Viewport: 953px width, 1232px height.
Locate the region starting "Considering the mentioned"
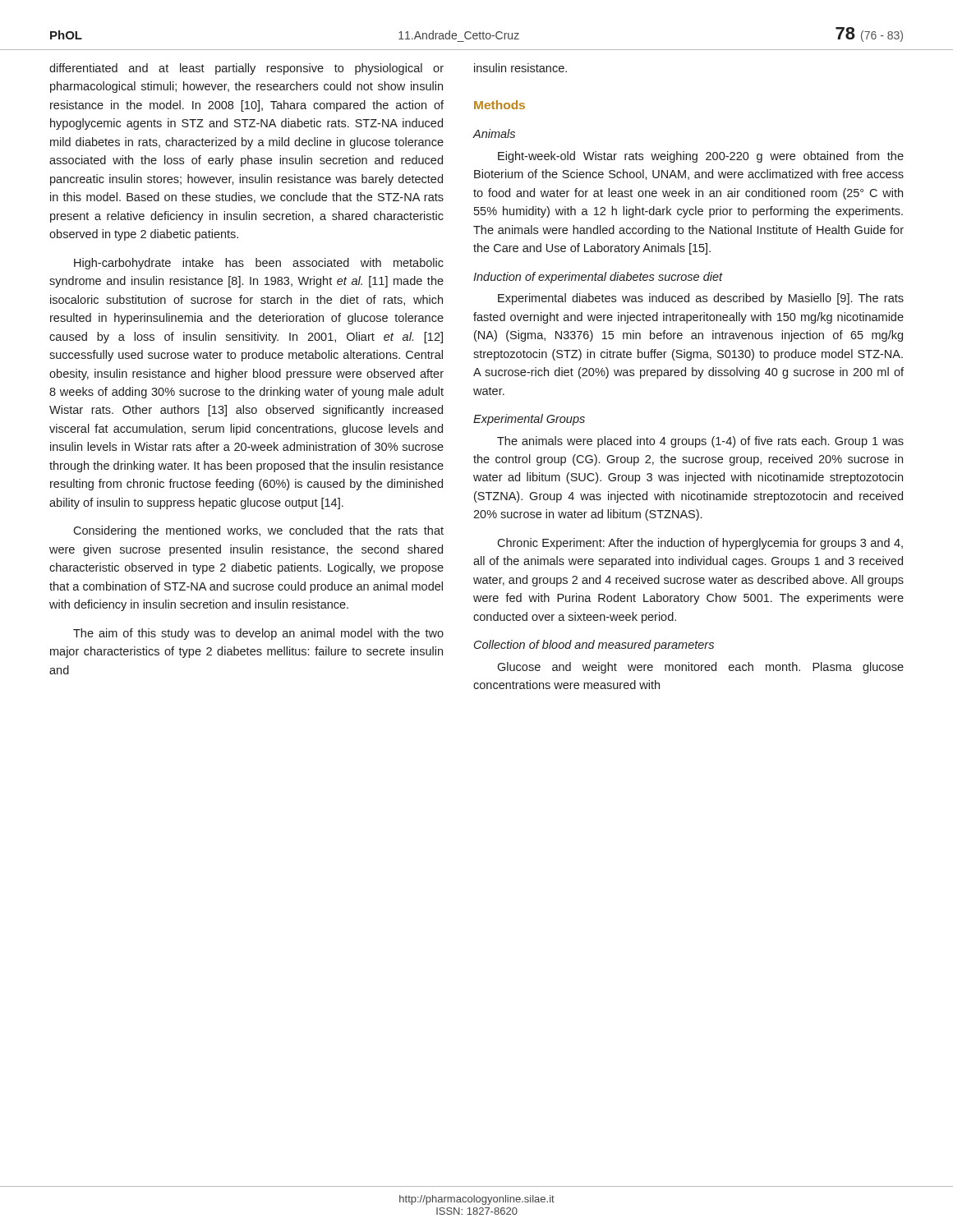(x=246, y=568)
